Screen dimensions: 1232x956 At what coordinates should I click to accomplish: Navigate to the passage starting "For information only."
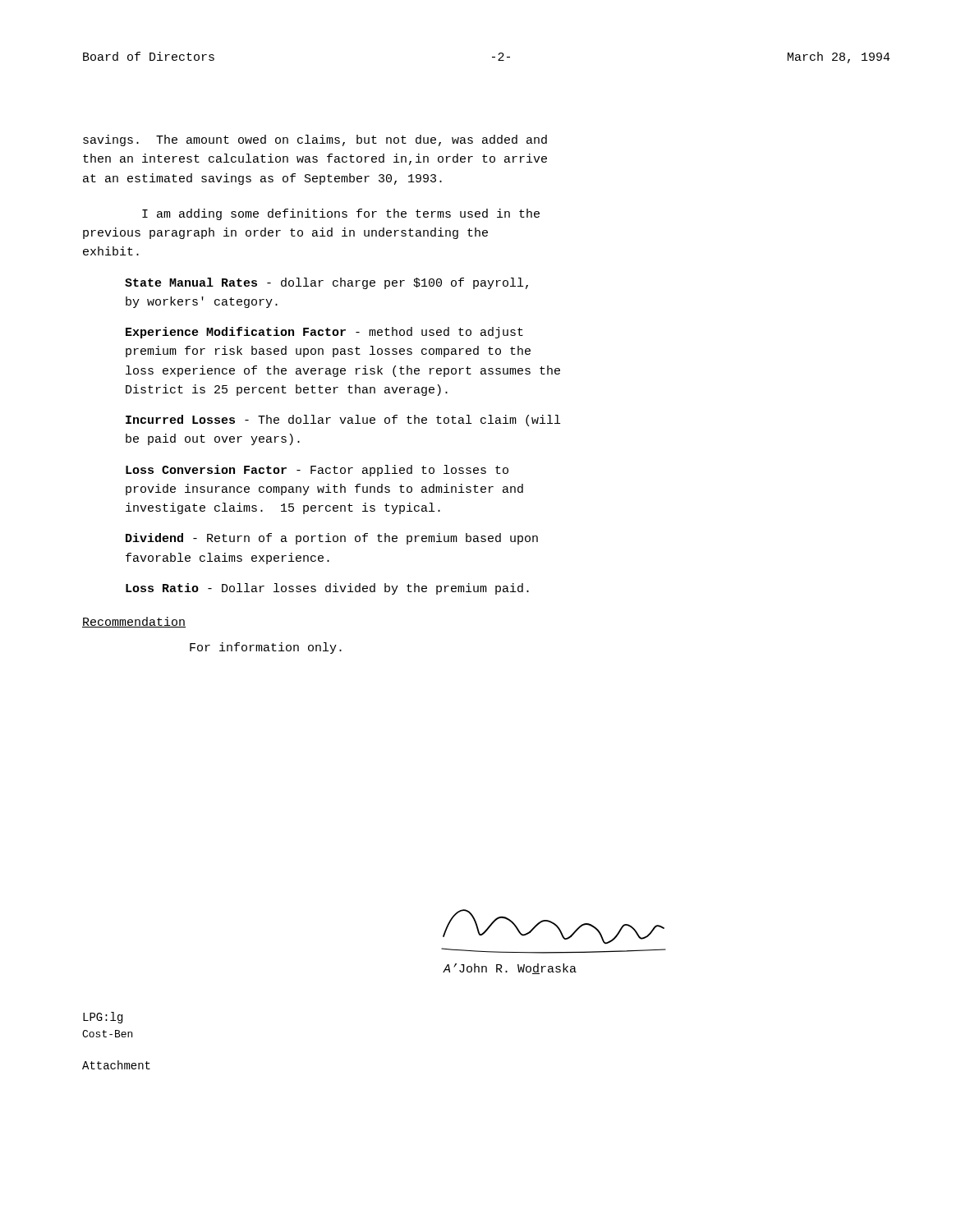(267, 649)
